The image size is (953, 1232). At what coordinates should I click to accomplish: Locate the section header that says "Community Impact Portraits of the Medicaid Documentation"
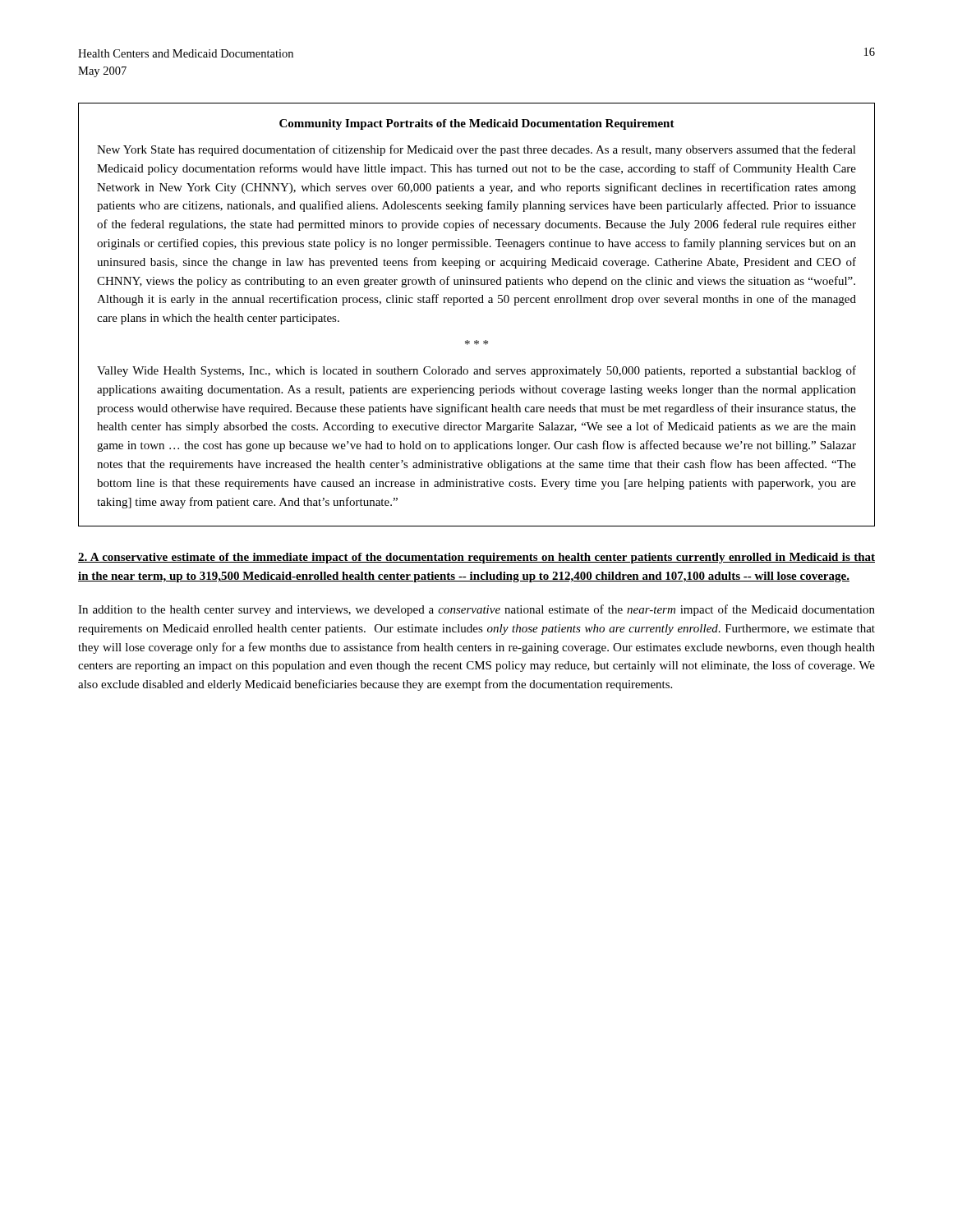(476, 123)
